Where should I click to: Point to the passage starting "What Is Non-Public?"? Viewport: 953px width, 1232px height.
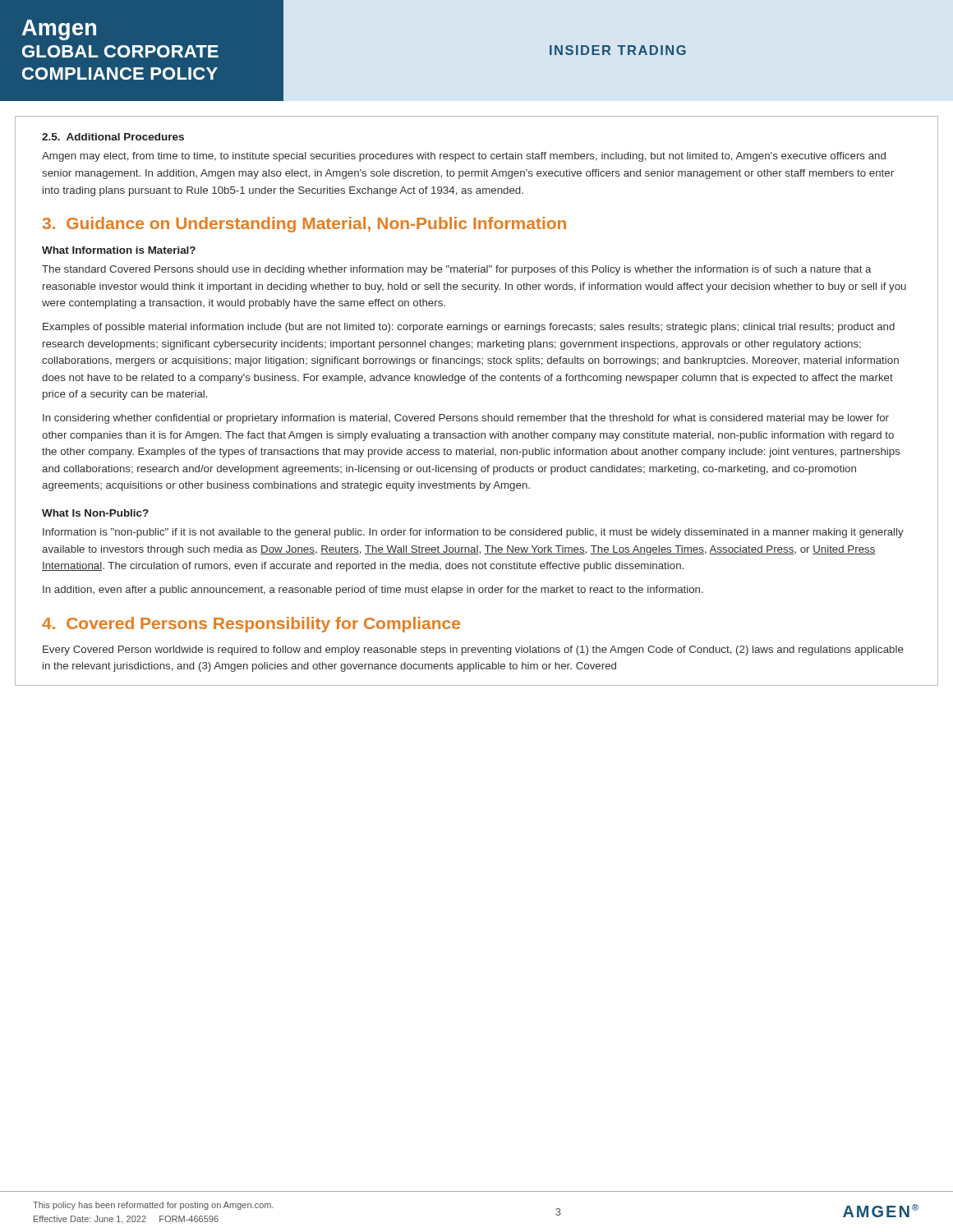click(95, 513)
